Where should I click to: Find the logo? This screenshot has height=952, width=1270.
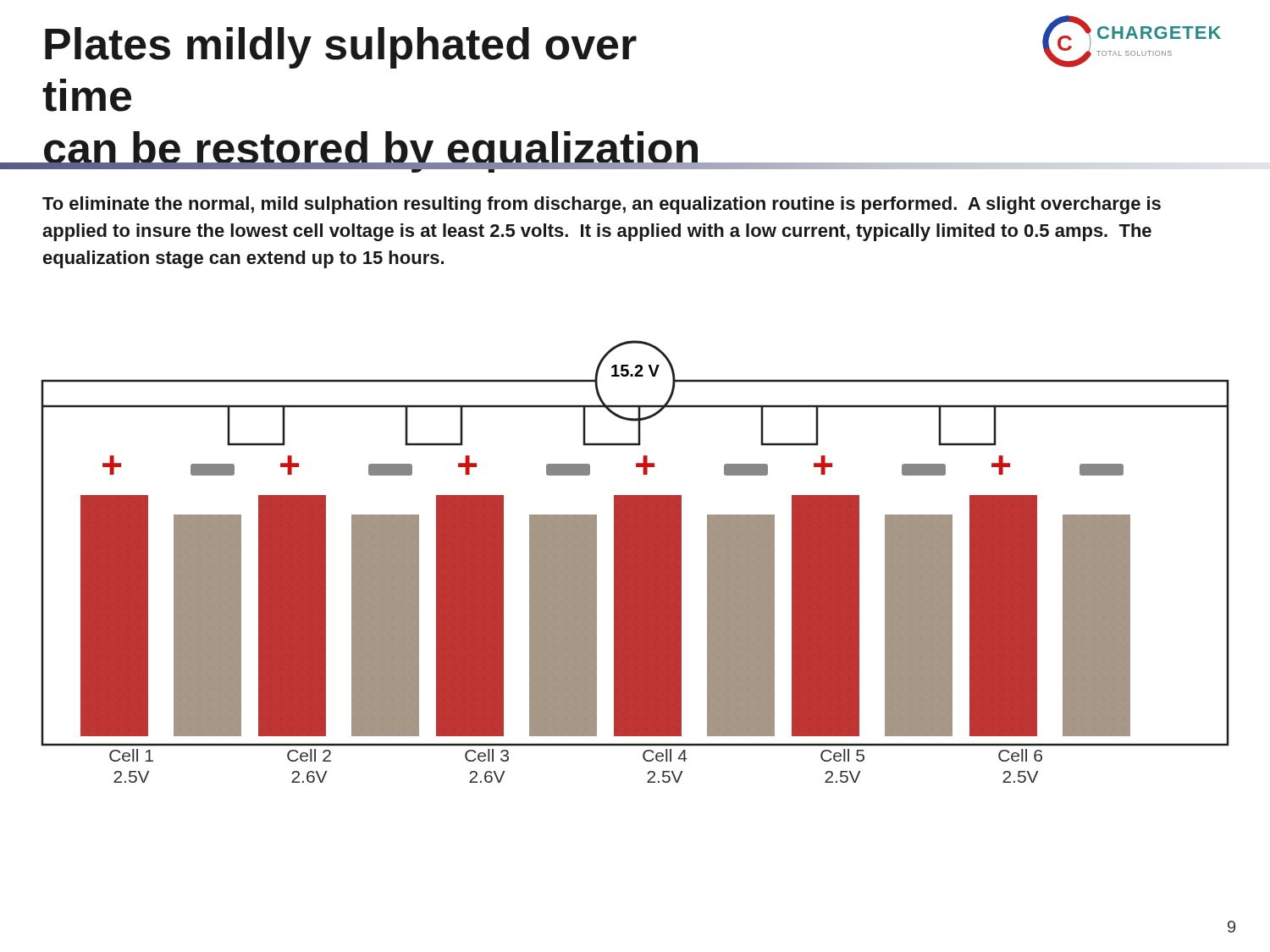click(x=1139, y=44)
